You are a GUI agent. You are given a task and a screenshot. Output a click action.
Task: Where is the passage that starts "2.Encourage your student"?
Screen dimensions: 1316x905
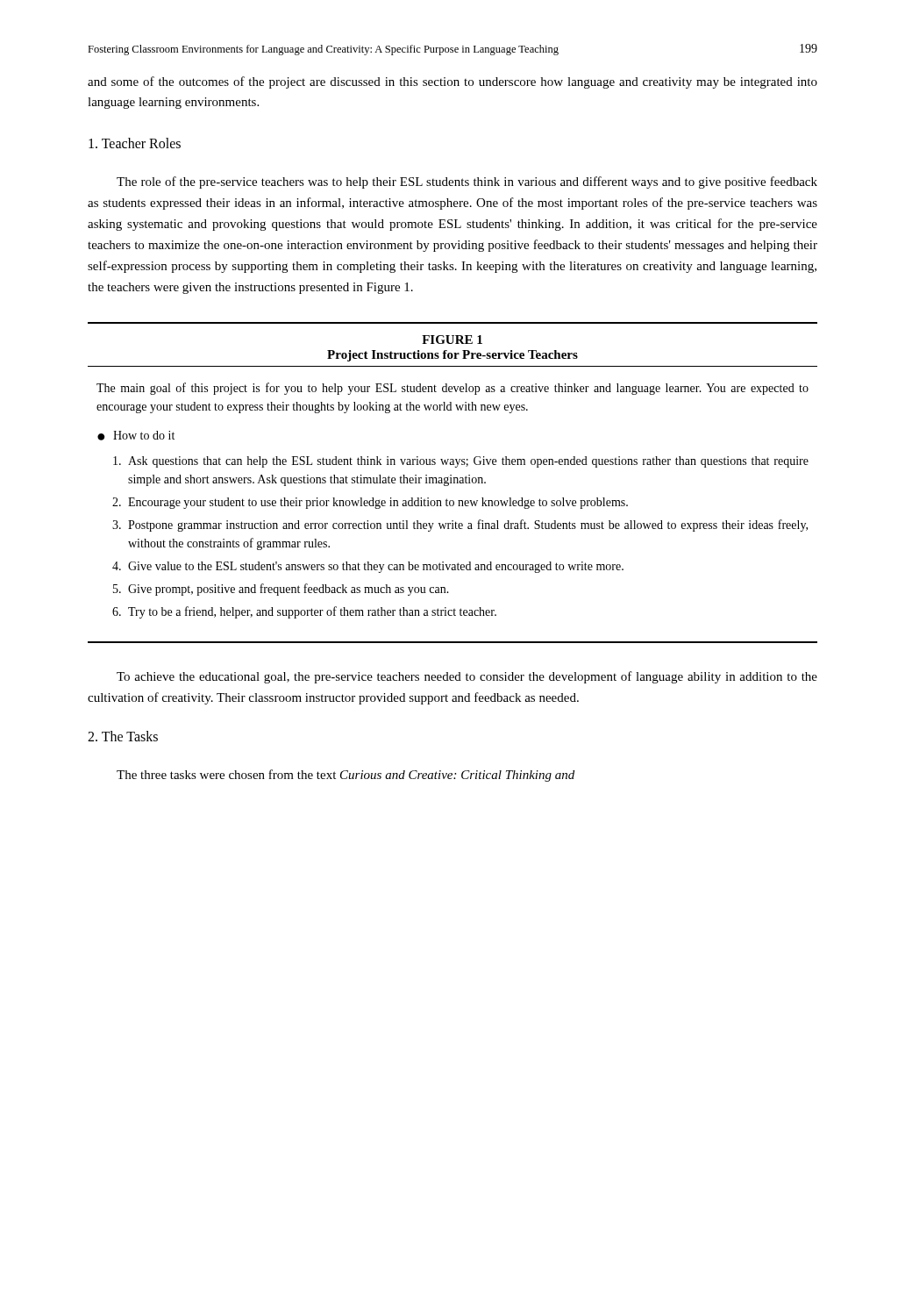coord(370,502)
